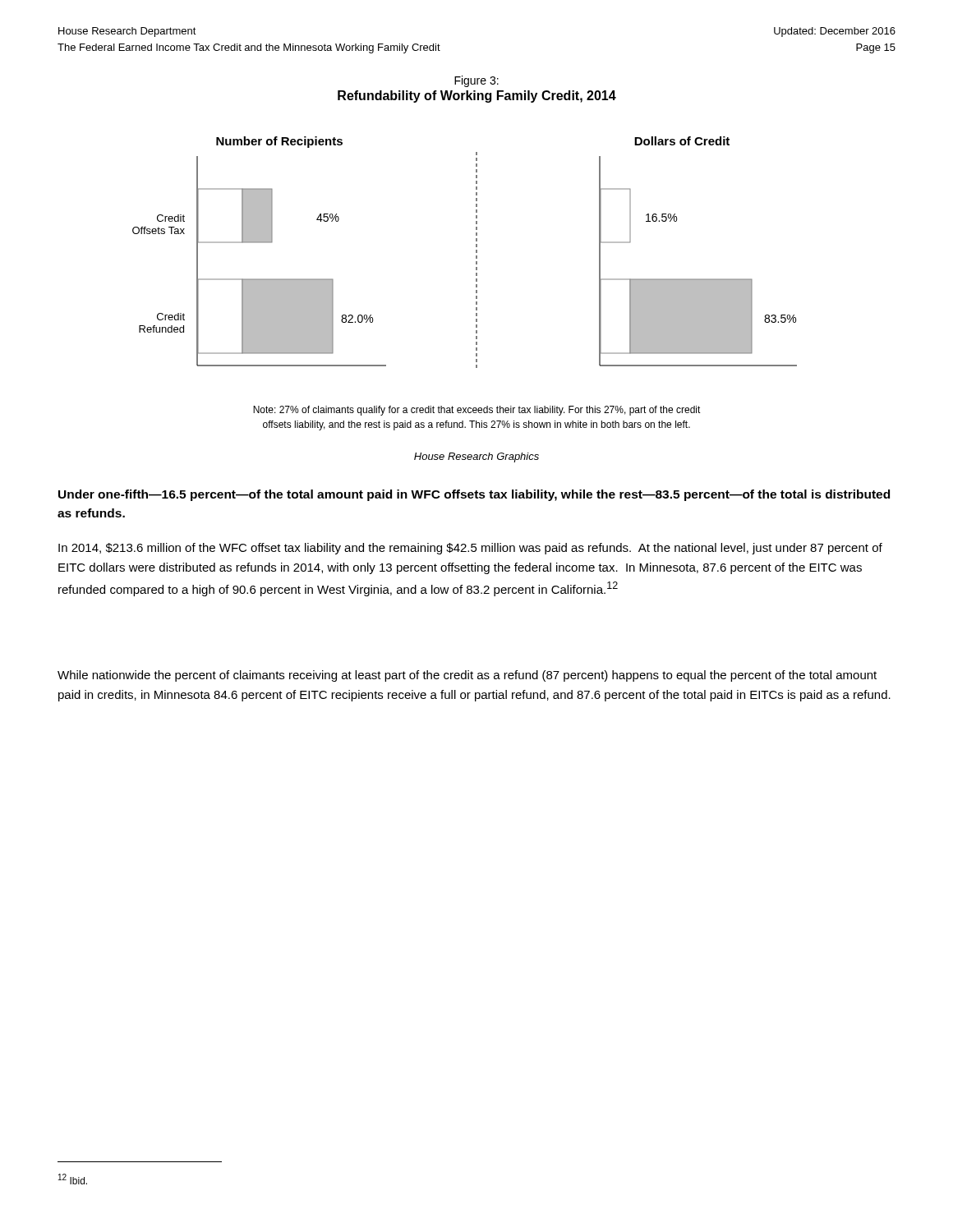The width and height of the screenshot is (953, 1232).
Task: Click on the bar chart
Action: pyautogui.click(x=476, y=259)
